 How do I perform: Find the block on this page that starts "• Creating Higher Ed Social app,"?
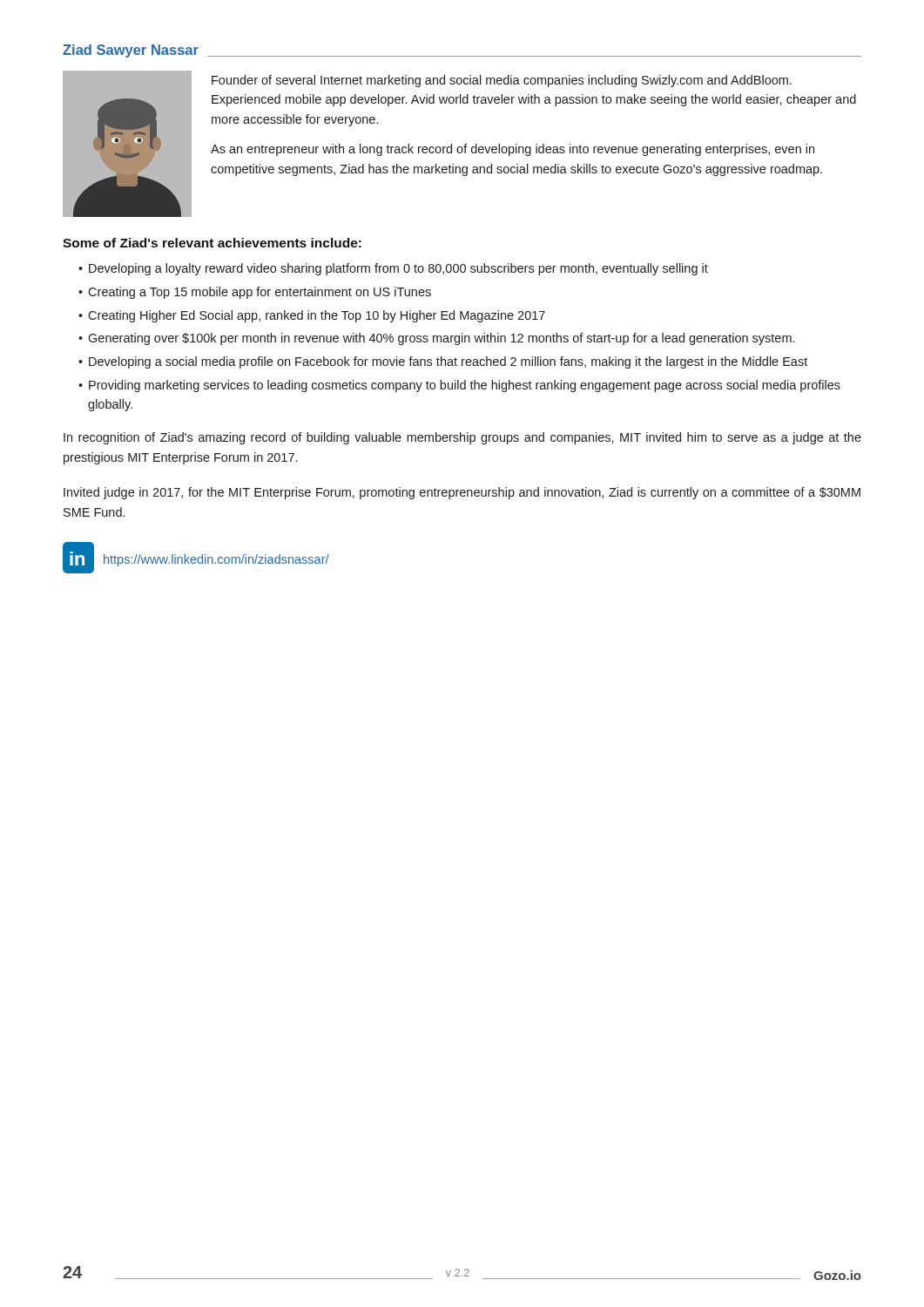(312, 316)
